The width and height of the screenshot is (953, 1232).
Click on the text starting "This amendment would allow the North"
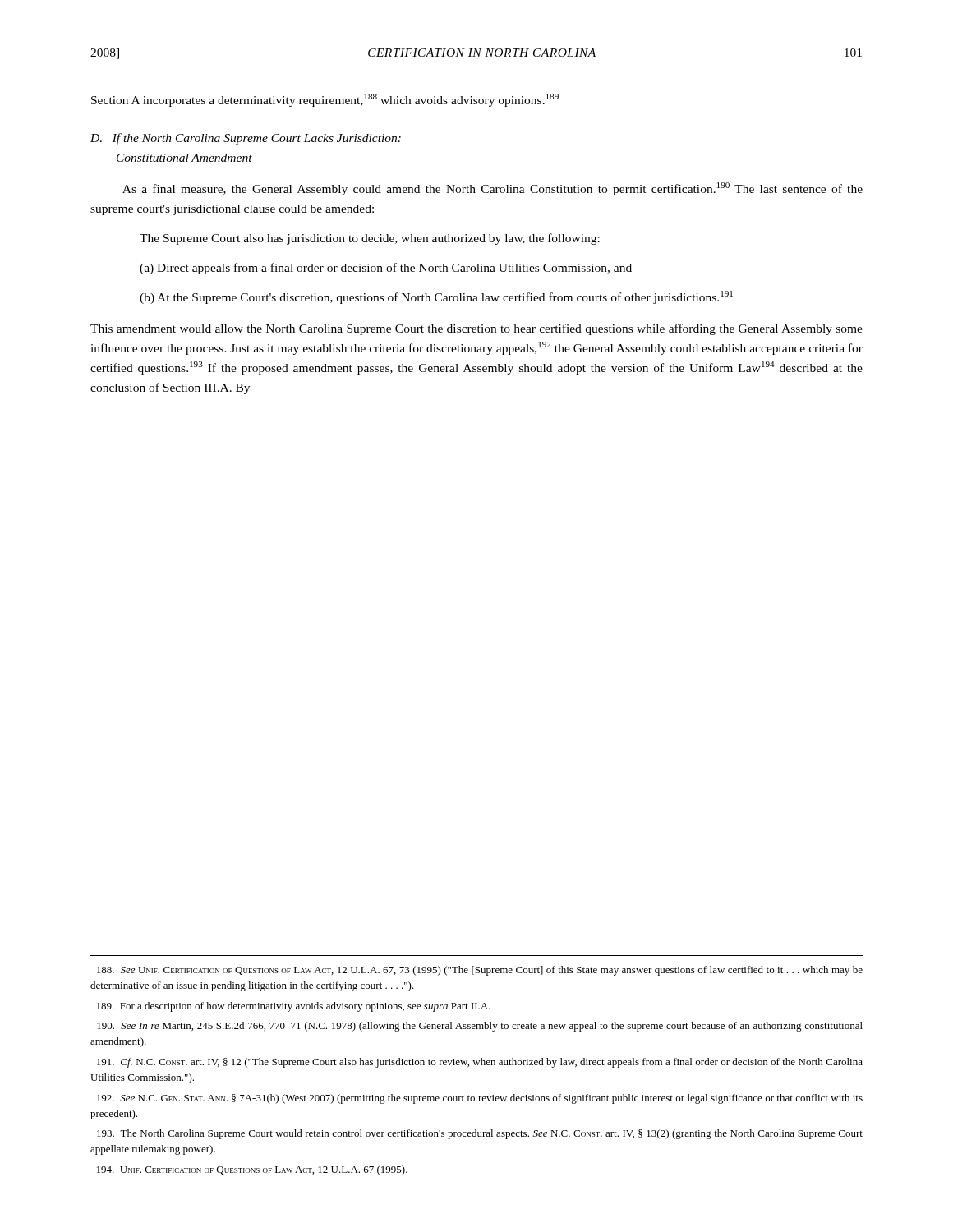tap(476, 358)
